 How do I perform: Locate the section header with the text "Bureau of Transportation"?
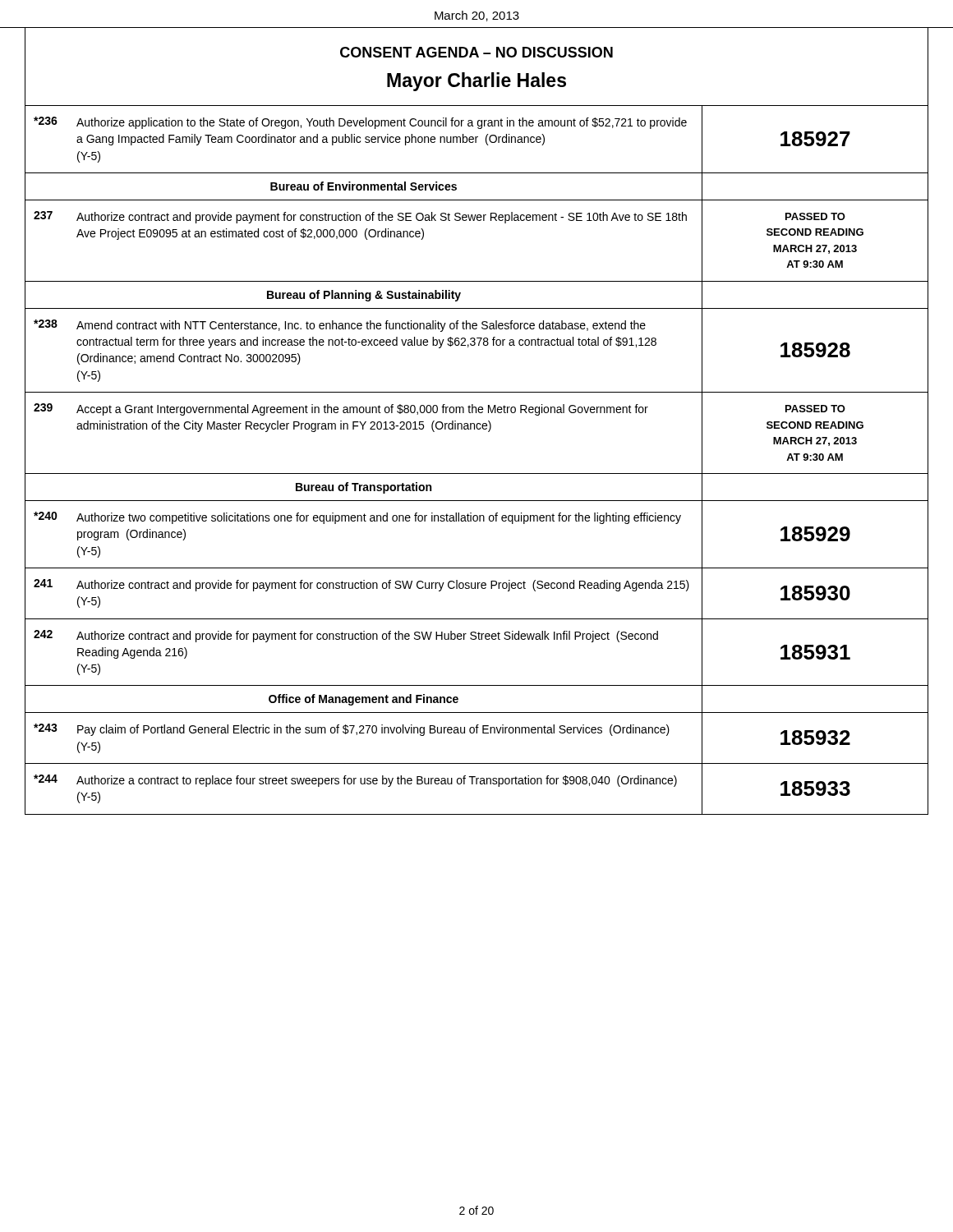(x=364, y=487)
